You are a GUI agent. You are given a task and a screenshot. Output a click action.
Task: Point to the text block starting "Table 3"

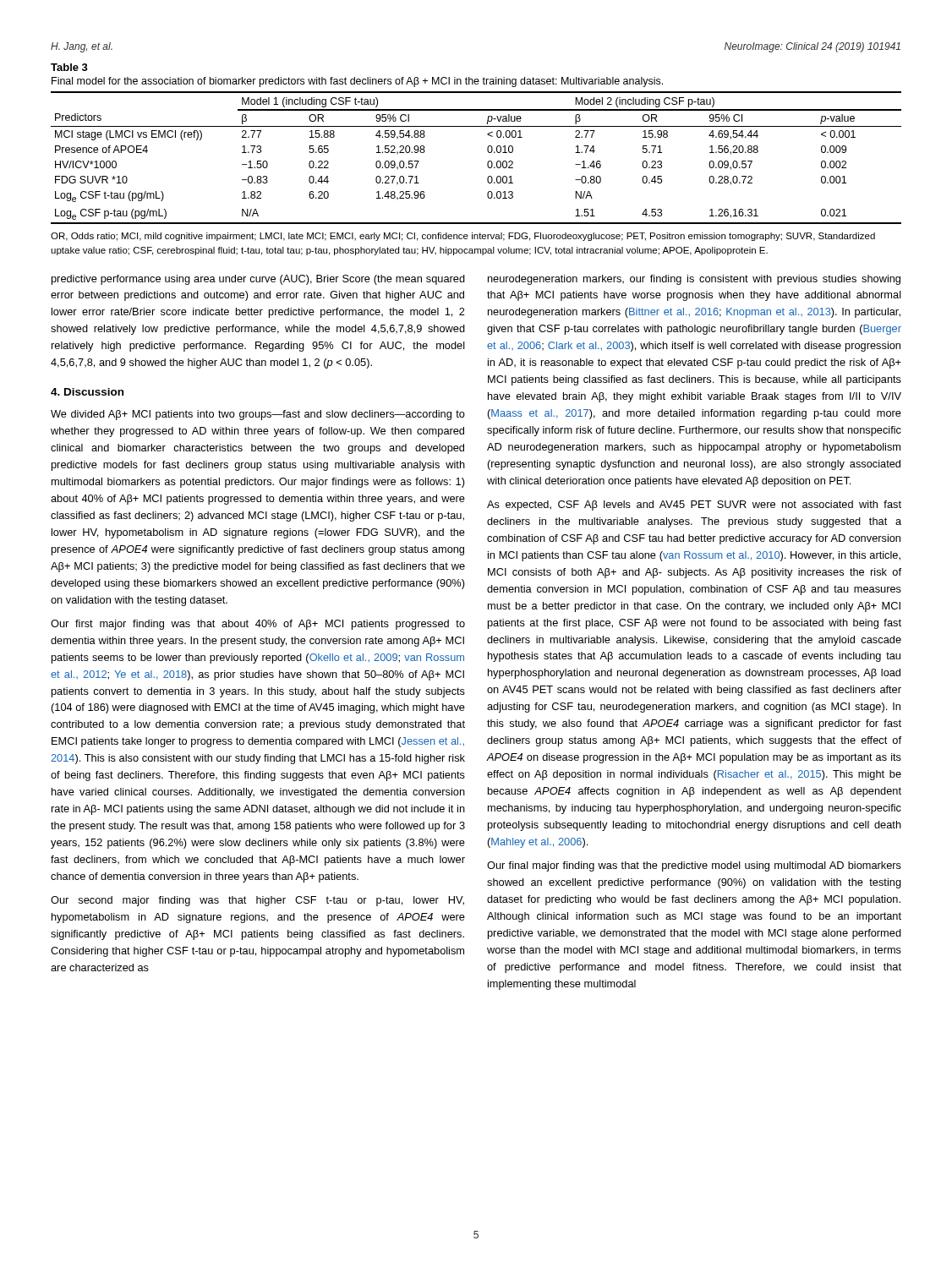coord(69,67)
